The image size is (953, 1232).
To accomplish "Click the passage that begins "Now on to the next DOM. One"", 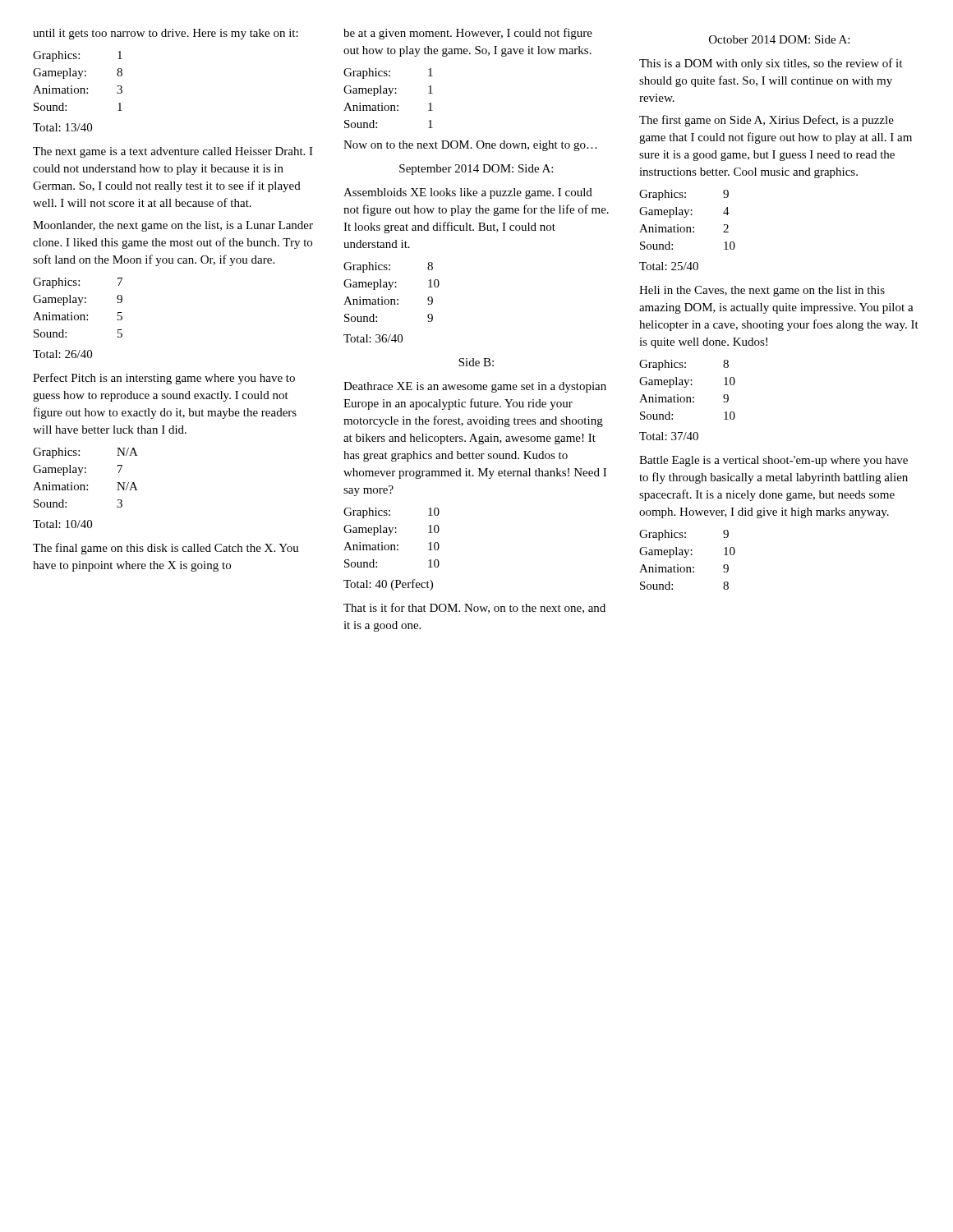I will (x=471, y=145).
